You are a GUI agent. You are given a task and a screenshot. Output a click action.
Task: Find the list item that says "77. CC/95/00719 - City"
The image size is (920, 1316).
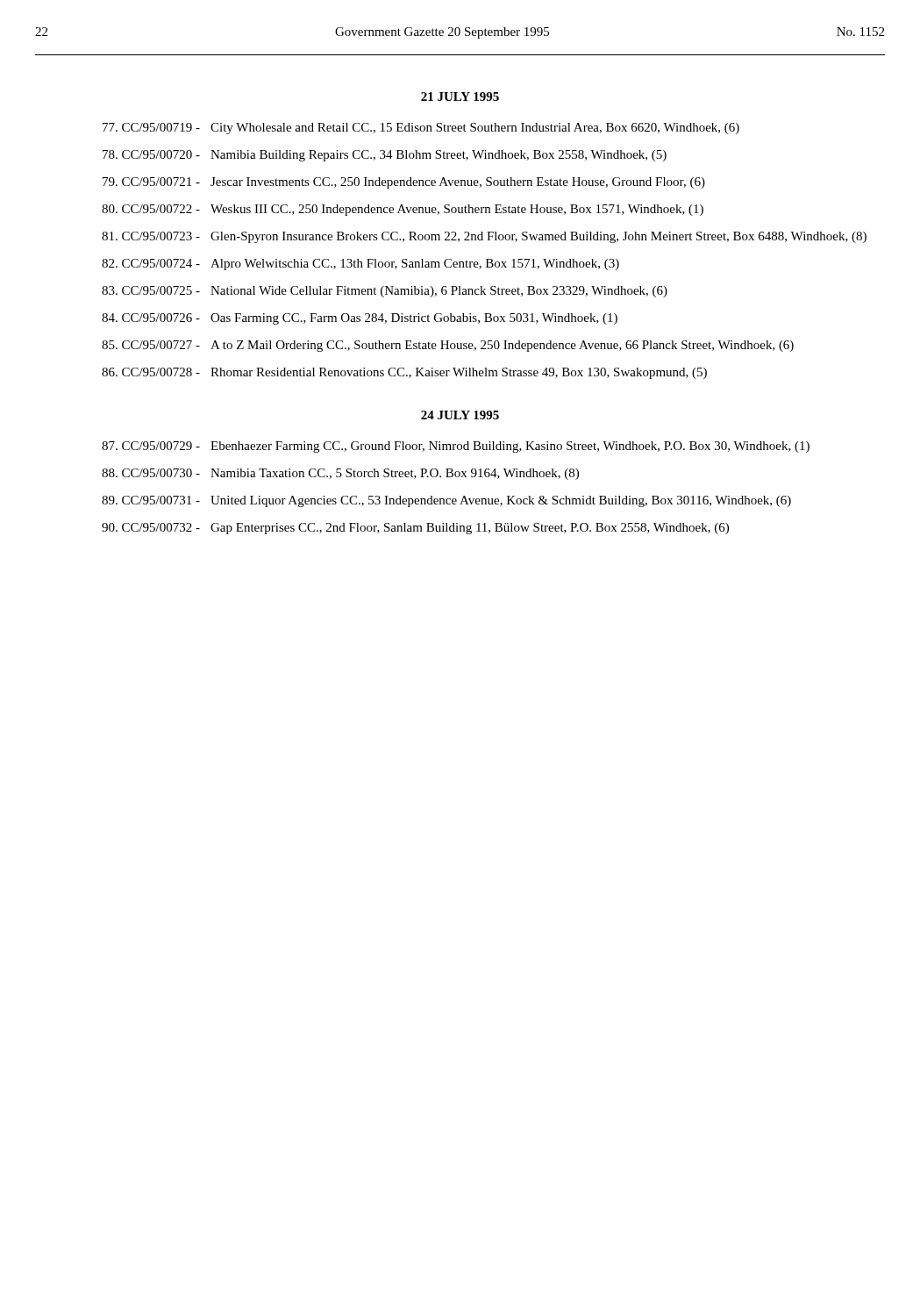click(x=460, y=128)
